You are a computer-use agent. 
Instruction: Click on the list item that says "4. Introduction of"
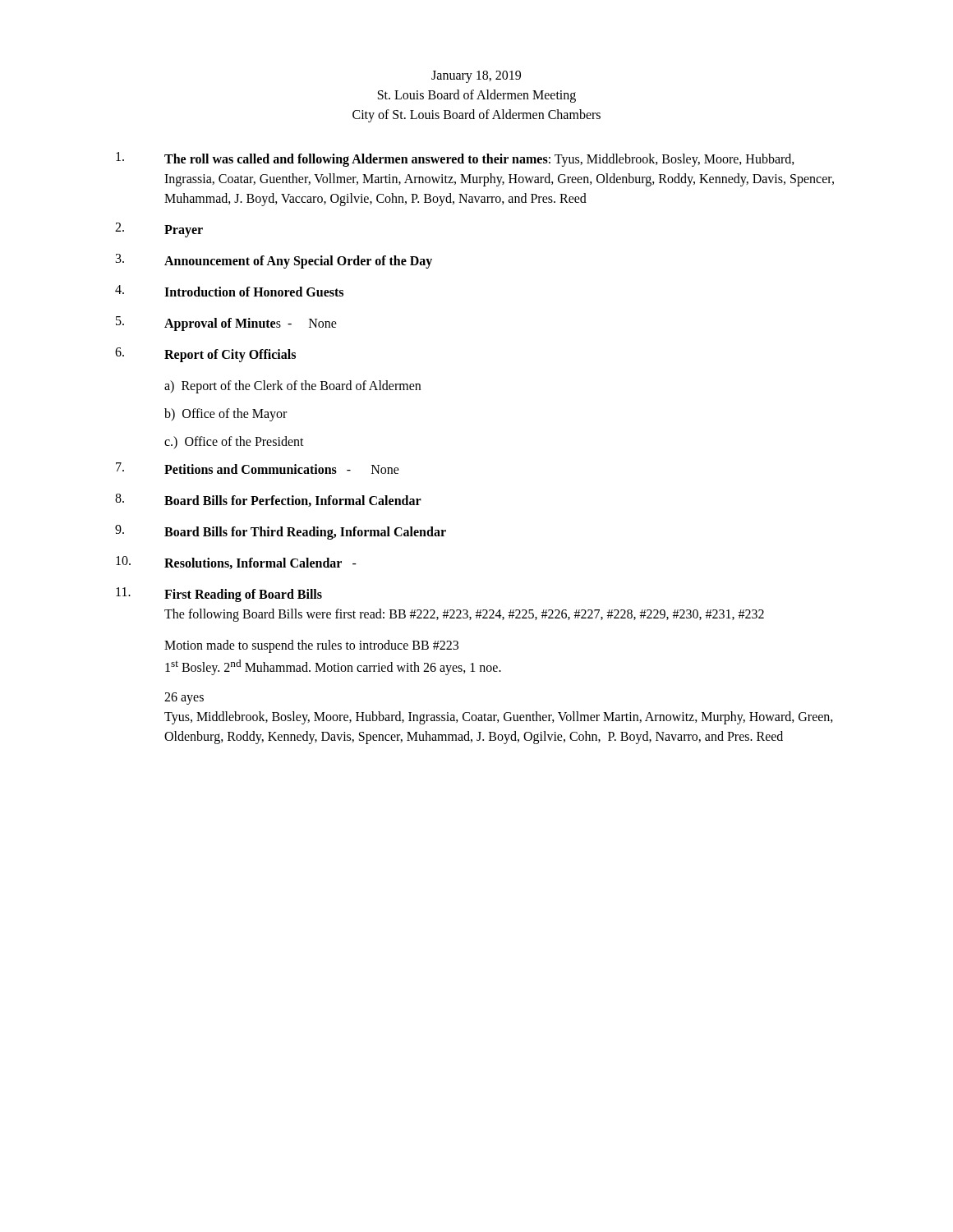click(229, 291)
